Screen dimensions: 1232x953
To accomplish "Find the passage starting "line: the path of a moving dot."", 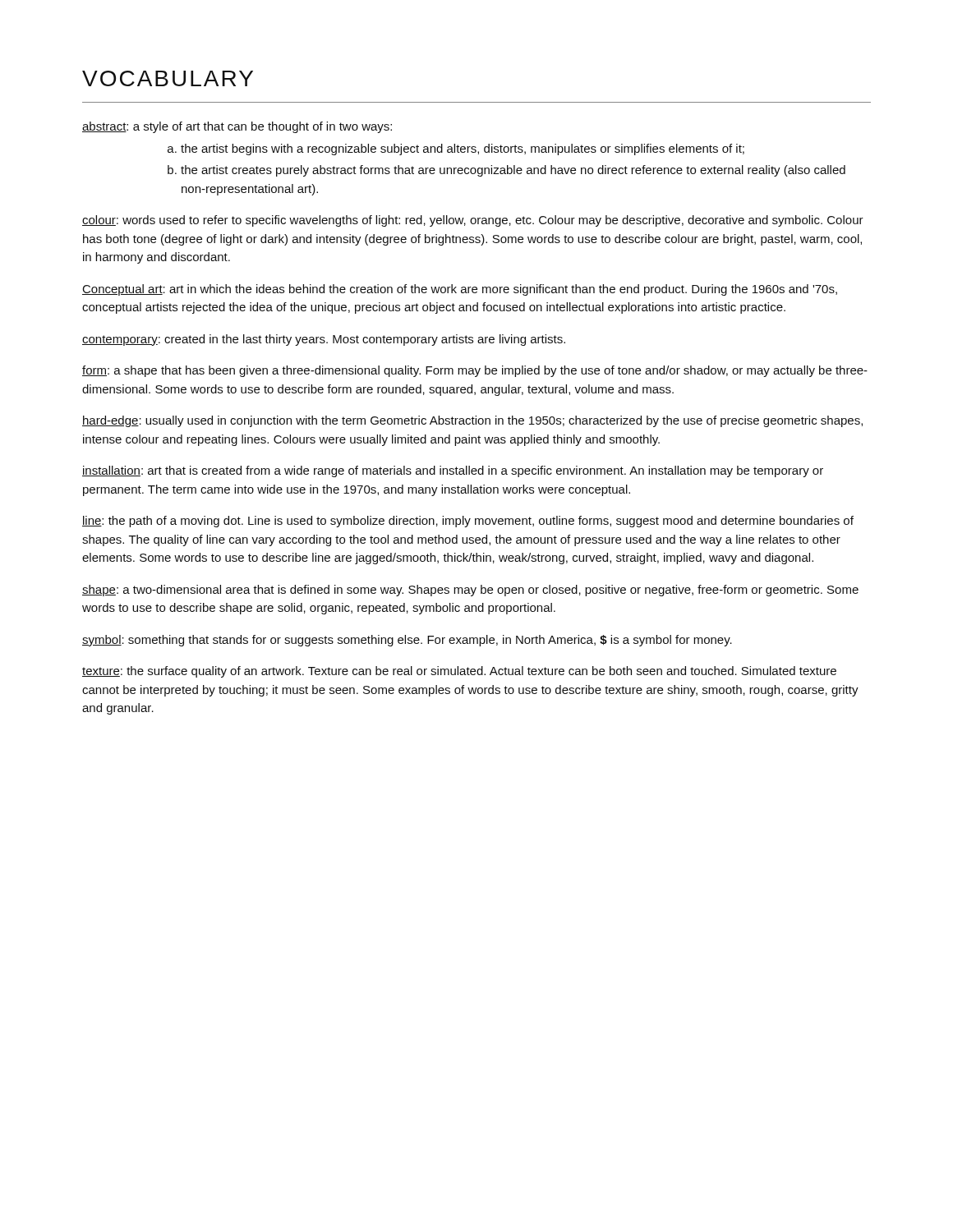I will coord(476,539).
